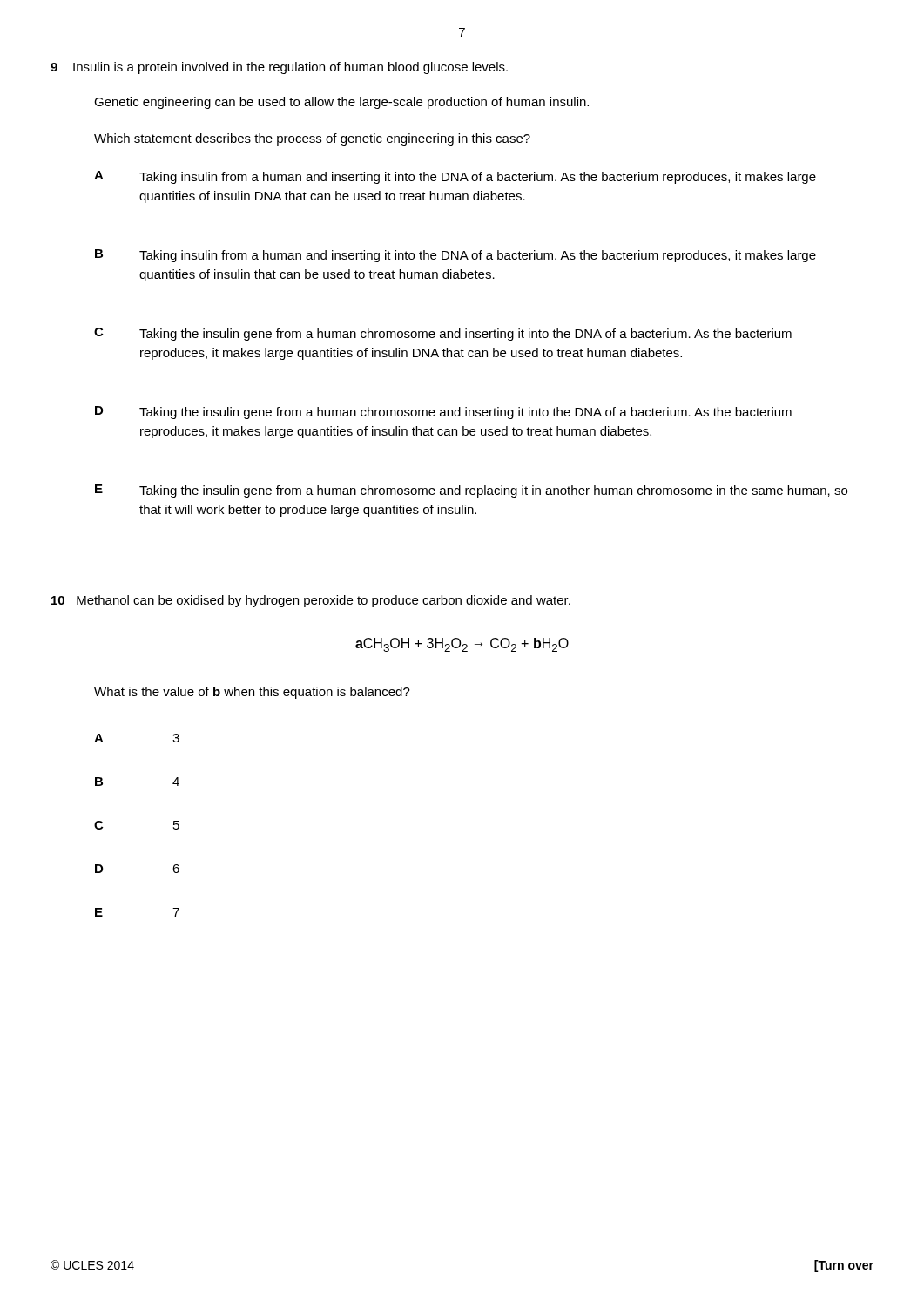Find the block on this page that starts "9 Insulin is a protein involved"
Viewport: 924px width, 1307px height.
coord(280,67)
